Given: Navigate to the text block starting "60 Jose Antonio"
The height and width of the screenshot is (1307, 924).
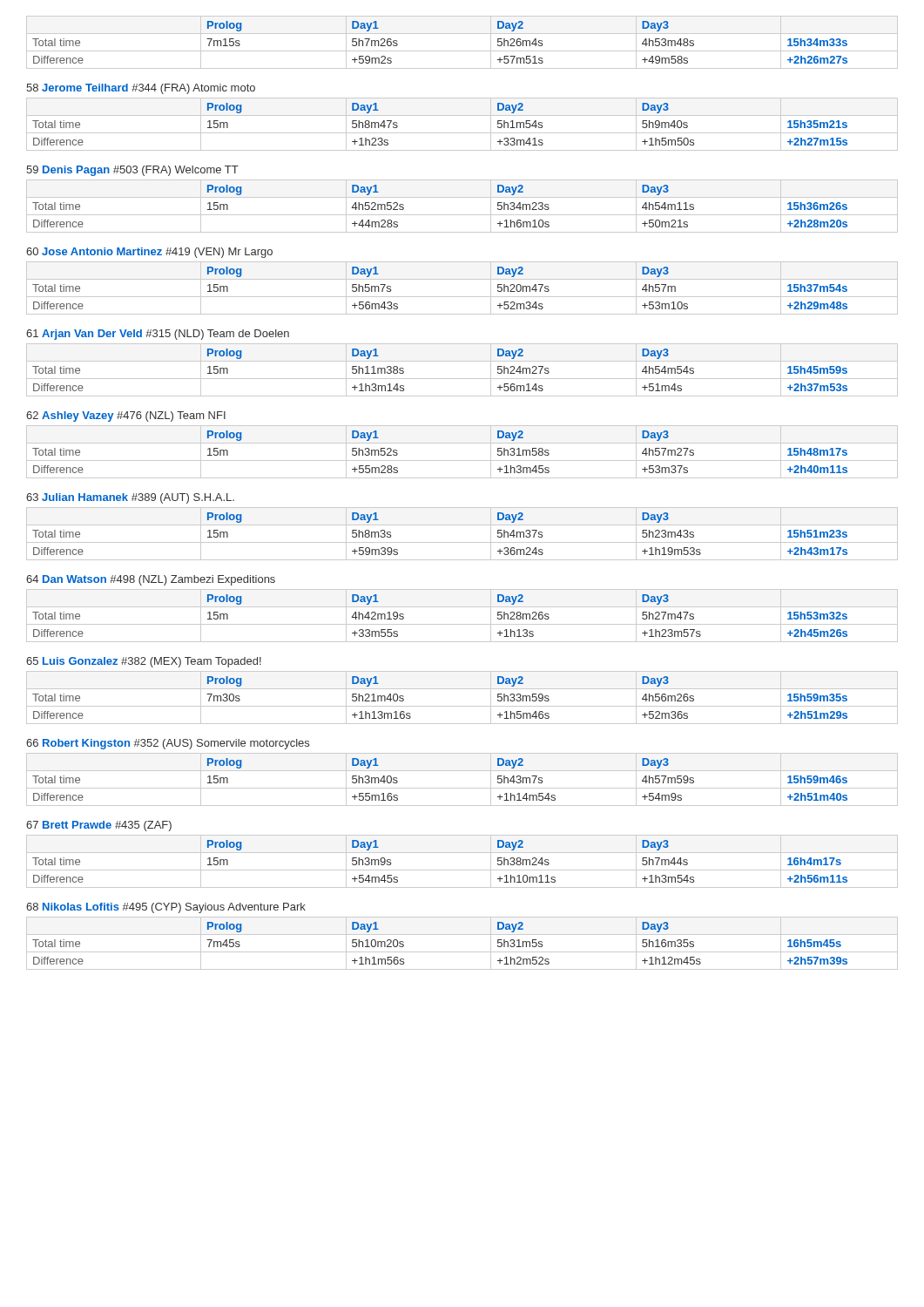Looking at the screenshot, I should click(x=150, y=251).
